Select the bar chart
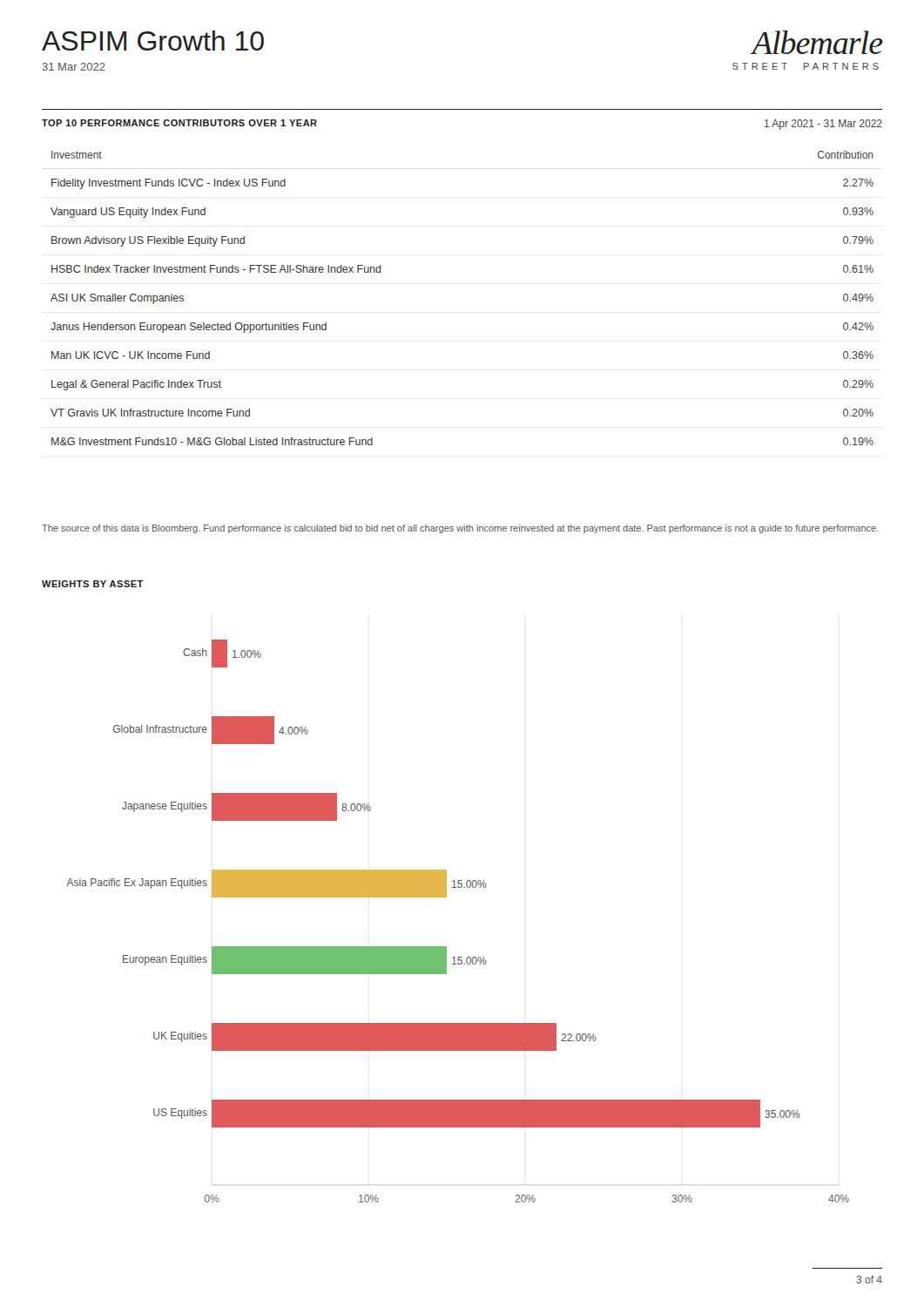 pyautogui.click(x=462, y=919)
